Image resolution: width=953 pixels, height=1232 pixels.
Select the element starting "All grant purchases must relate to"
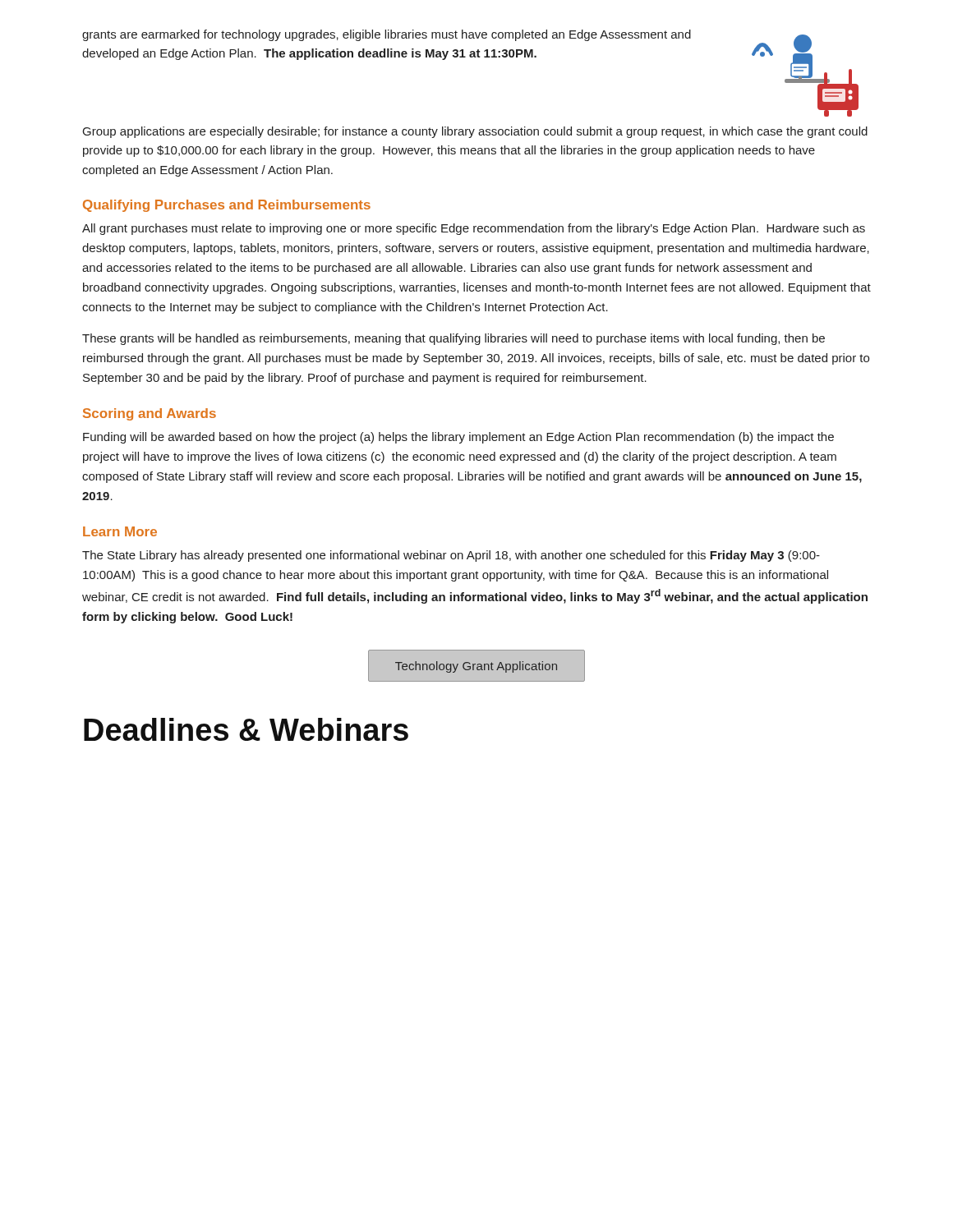point(476,267)
